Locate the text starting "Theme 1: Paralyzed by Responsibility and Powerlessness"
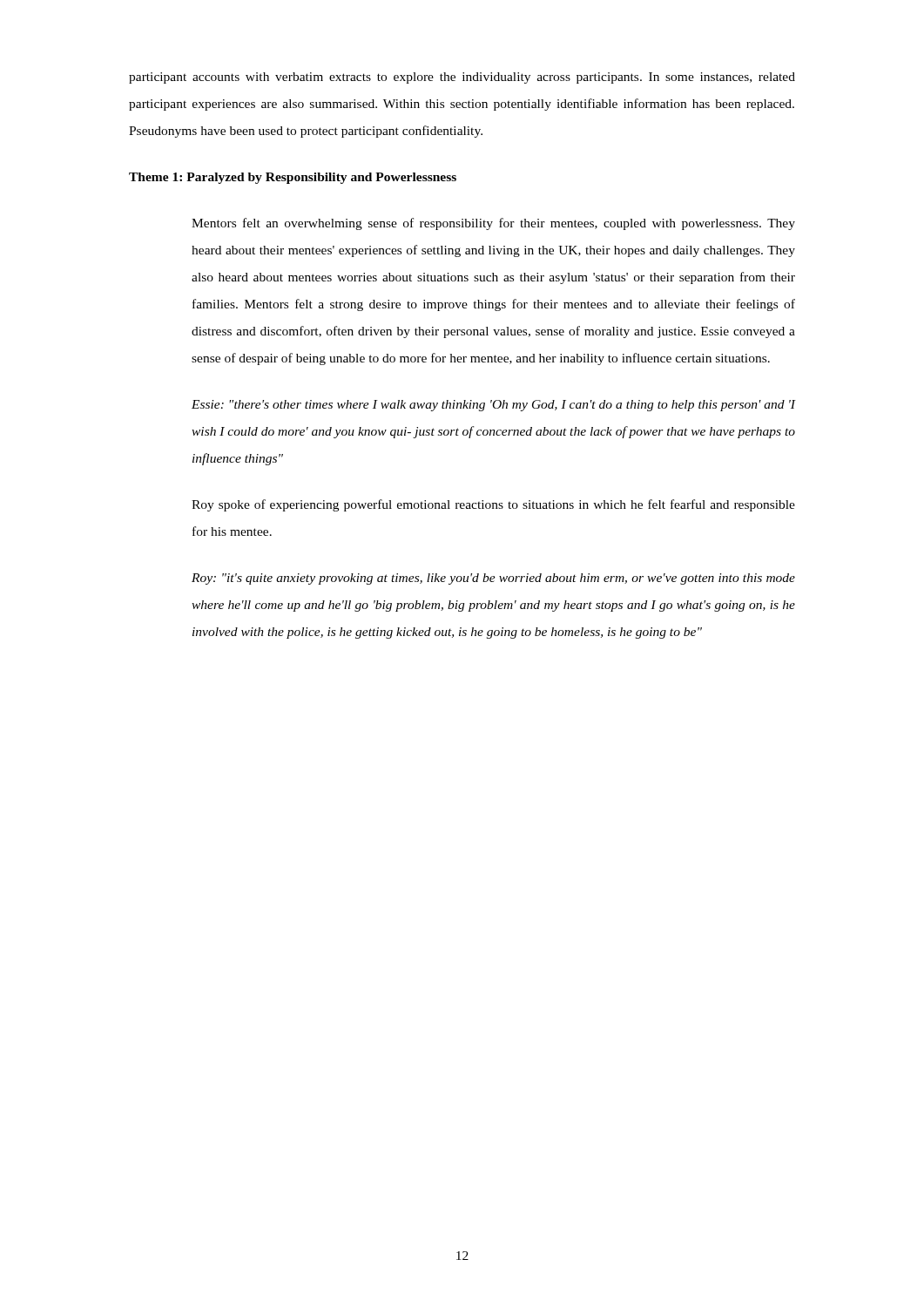The height and width of the screenshot is (1307, 924). click(x=462, y=176)
